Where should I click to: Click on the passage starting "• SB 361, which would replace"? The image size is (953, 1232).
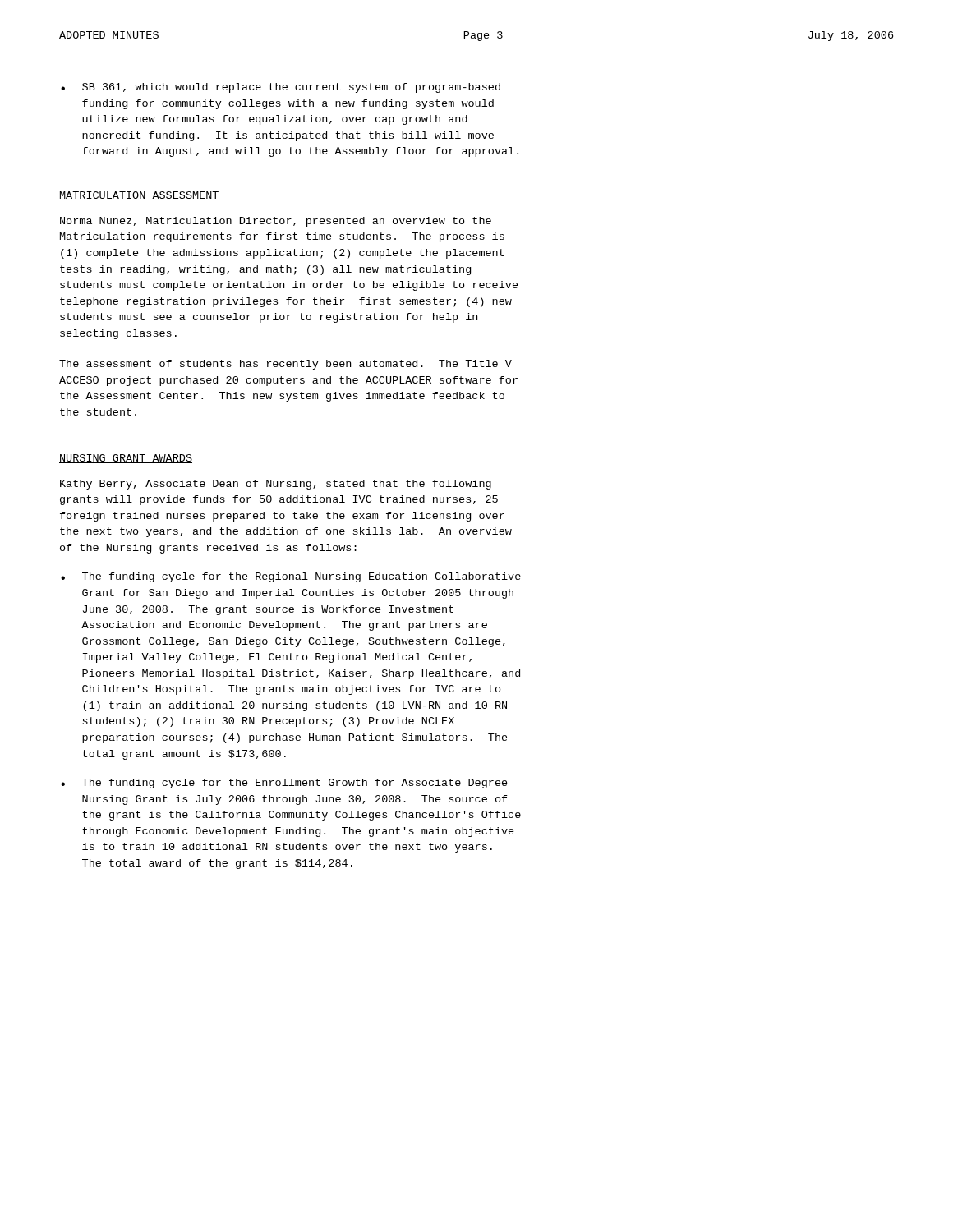[290, 120]
